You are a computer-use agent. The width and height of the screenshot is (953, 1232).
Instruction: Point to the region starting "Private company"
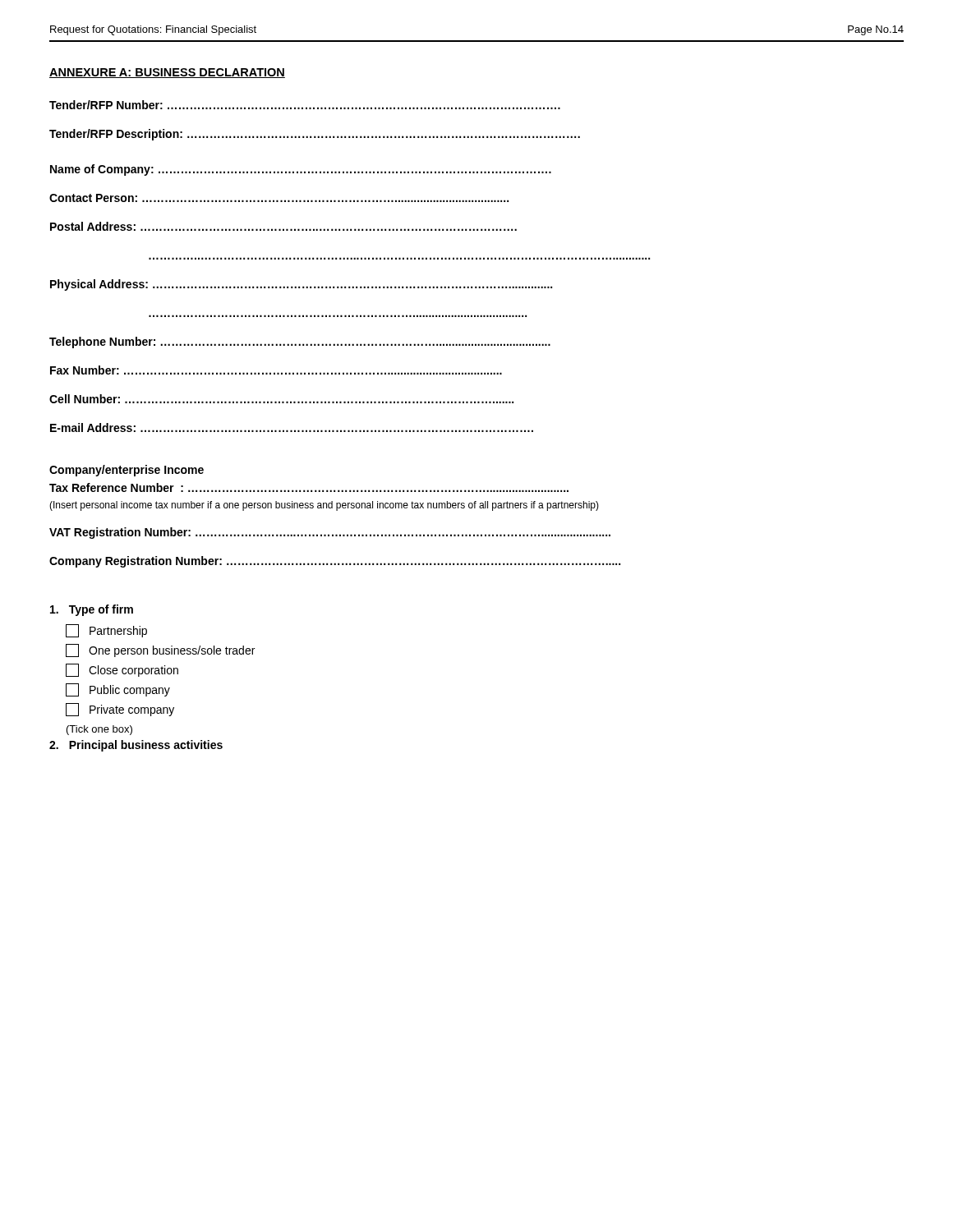coord(120,709)
